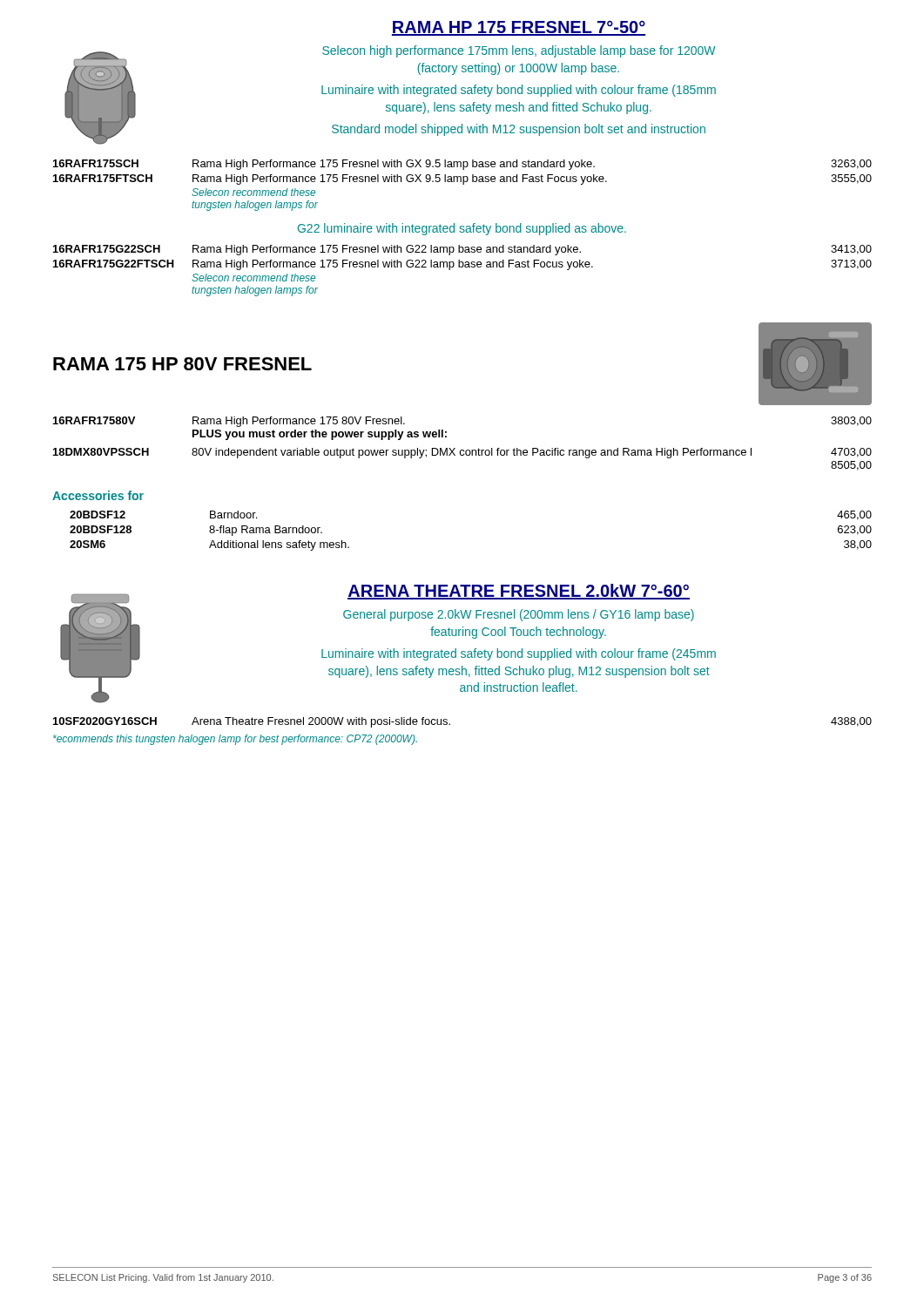Viewport: 924px width, 1307px height.
Task: Find the passage starting "20SM6 Additional lens safety mesh. 38,00"
Action: tap(87, 545)
